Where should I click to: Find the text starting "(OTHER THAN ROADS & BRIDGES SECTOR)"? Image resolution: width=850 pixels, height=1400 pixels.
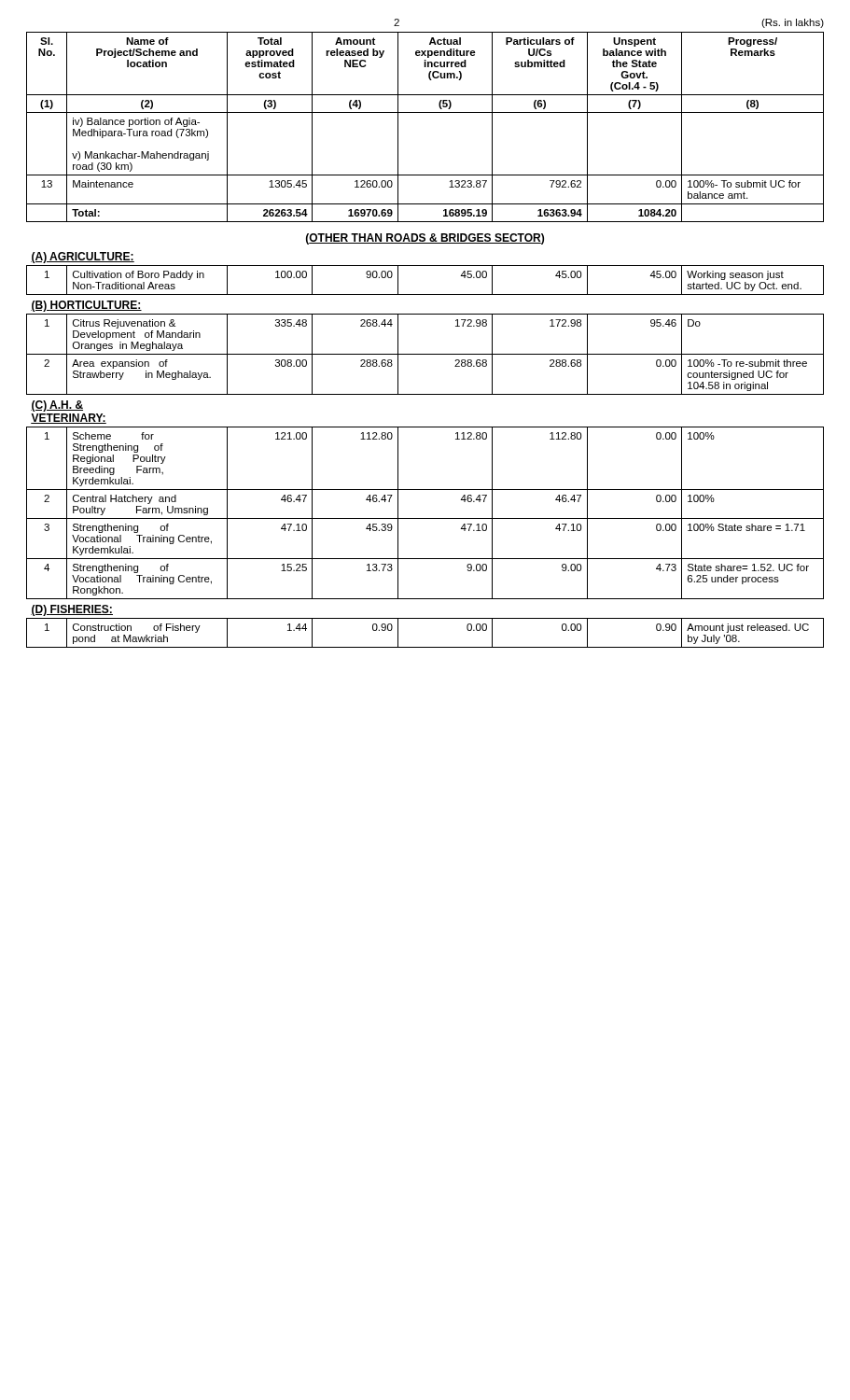(425, 238)
